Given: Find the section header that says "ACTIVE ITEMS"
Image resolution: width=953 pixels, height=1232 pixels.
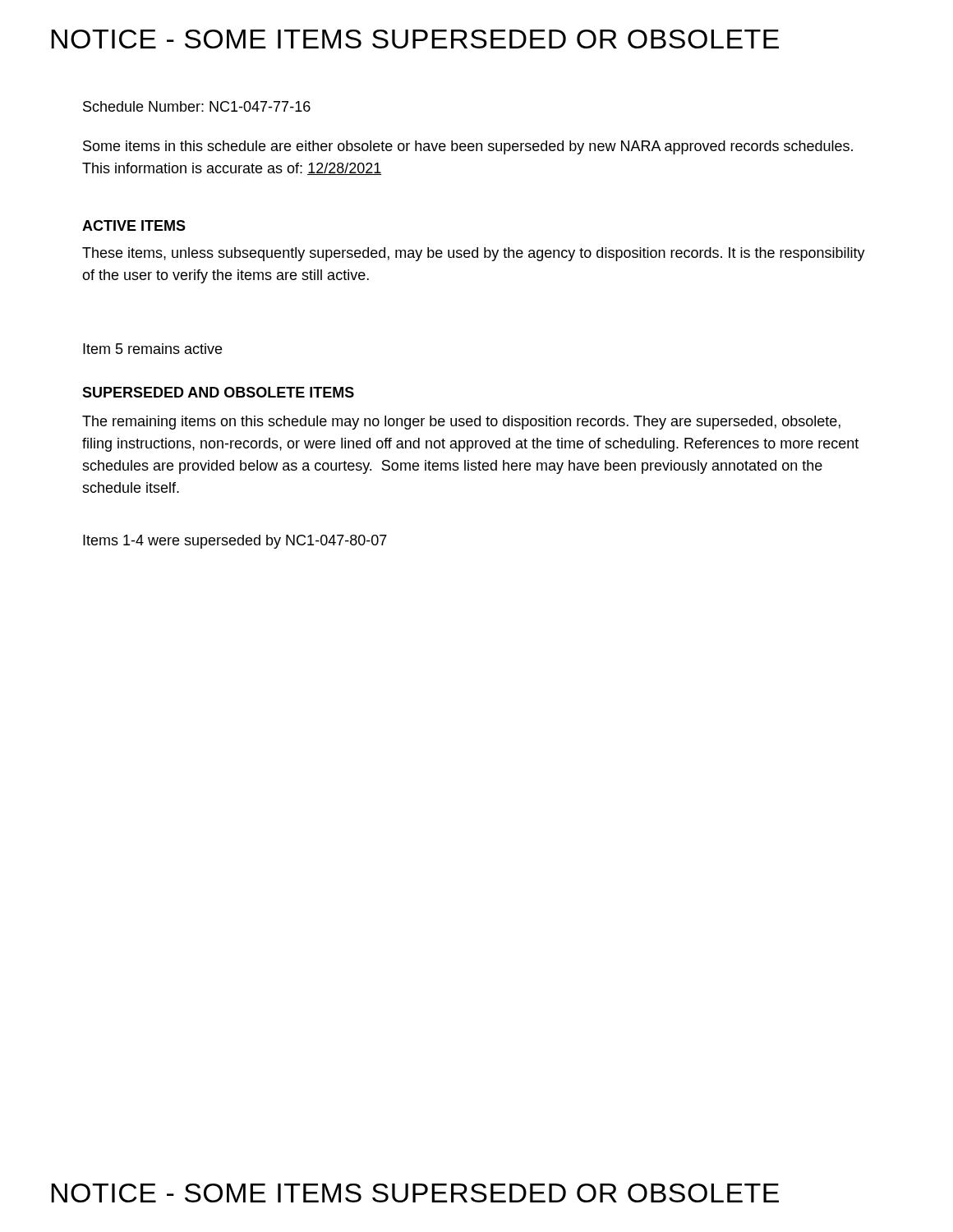Looking at the screenshot, I should tap(134, 226).
